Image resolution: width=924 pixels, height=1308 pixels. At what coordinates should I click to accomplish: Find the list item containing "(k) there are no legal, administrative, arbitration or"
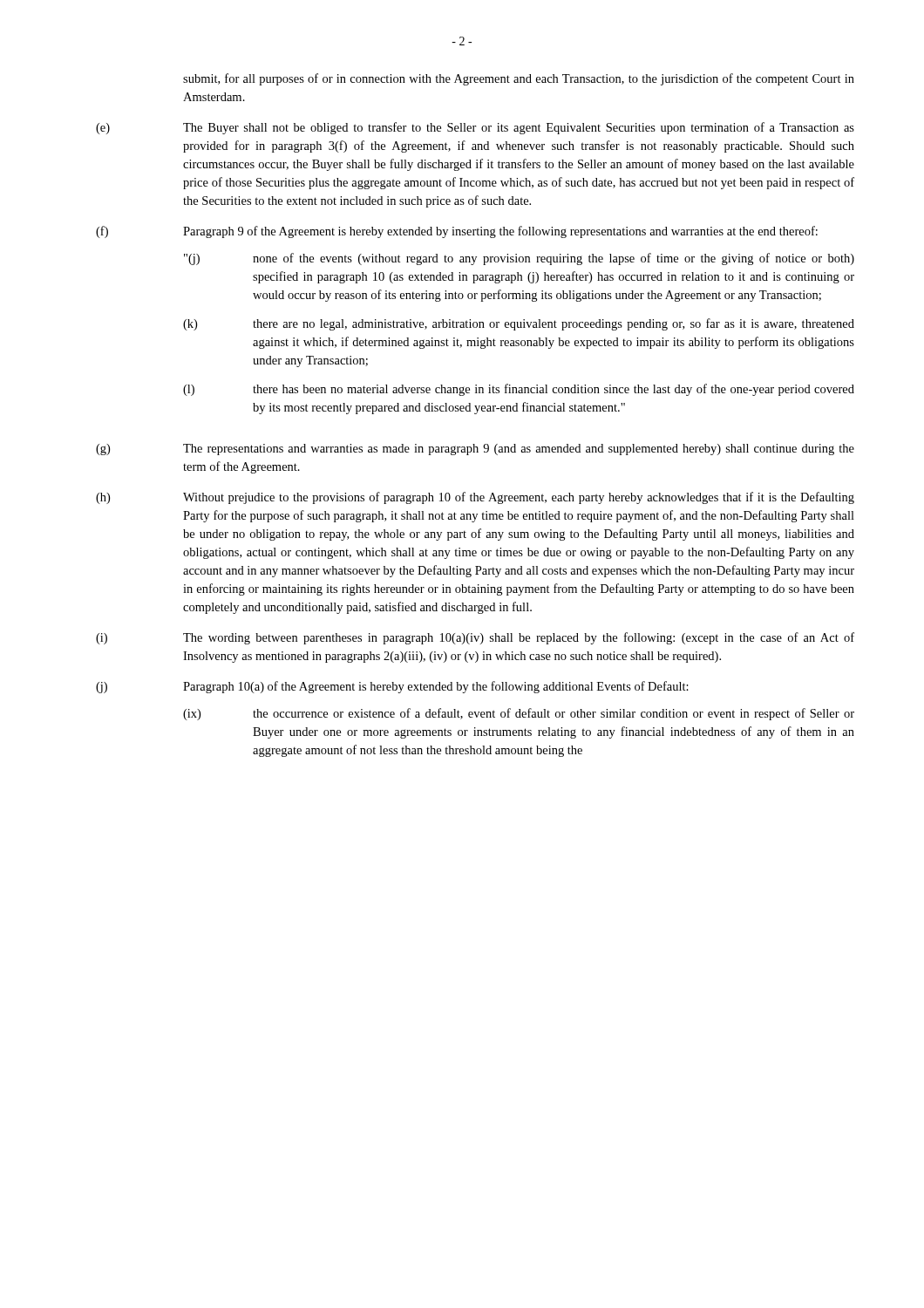(519, 342)
